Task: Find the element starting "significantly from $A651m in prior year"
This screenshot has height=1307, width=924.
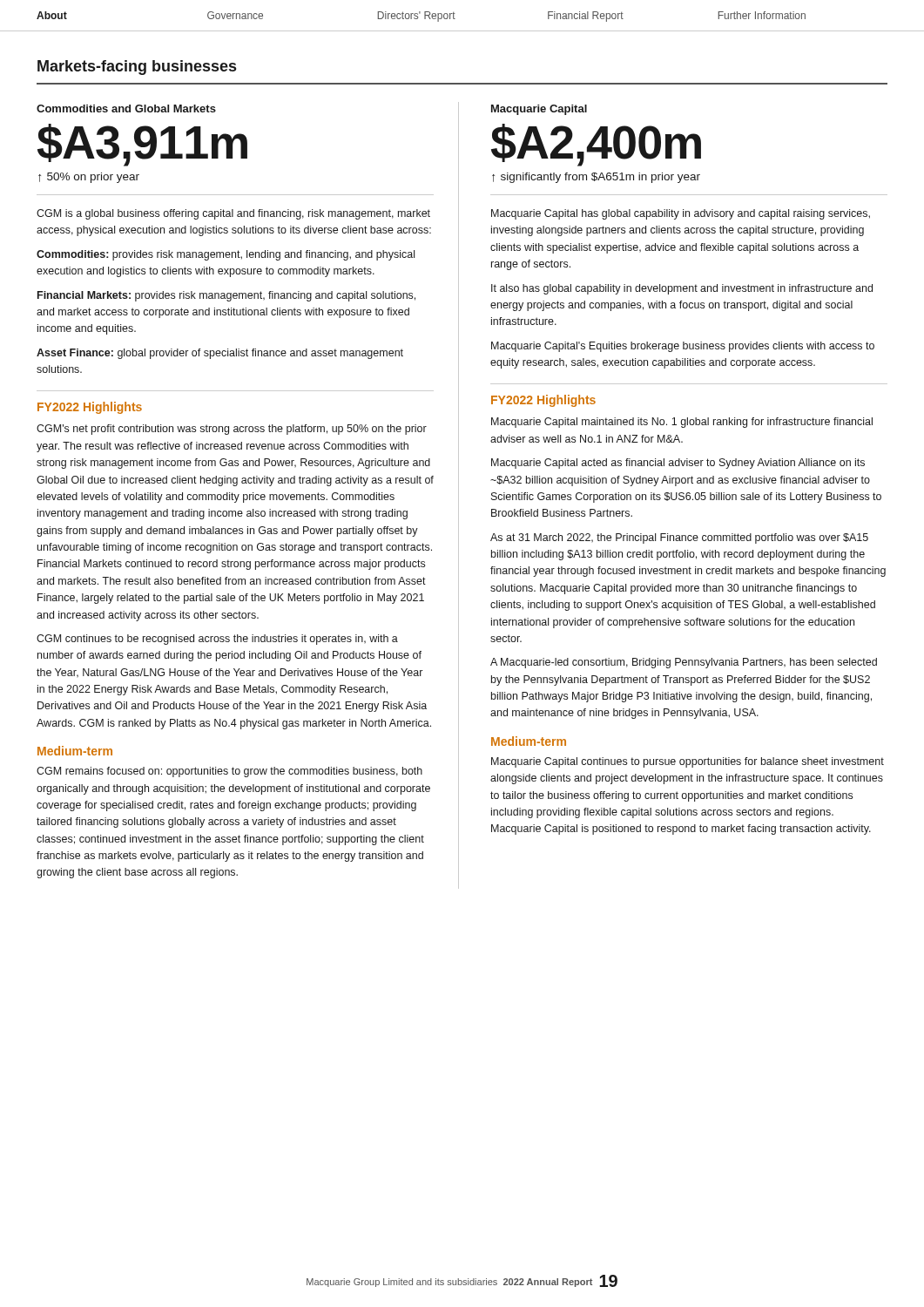Action: [600, 176]
